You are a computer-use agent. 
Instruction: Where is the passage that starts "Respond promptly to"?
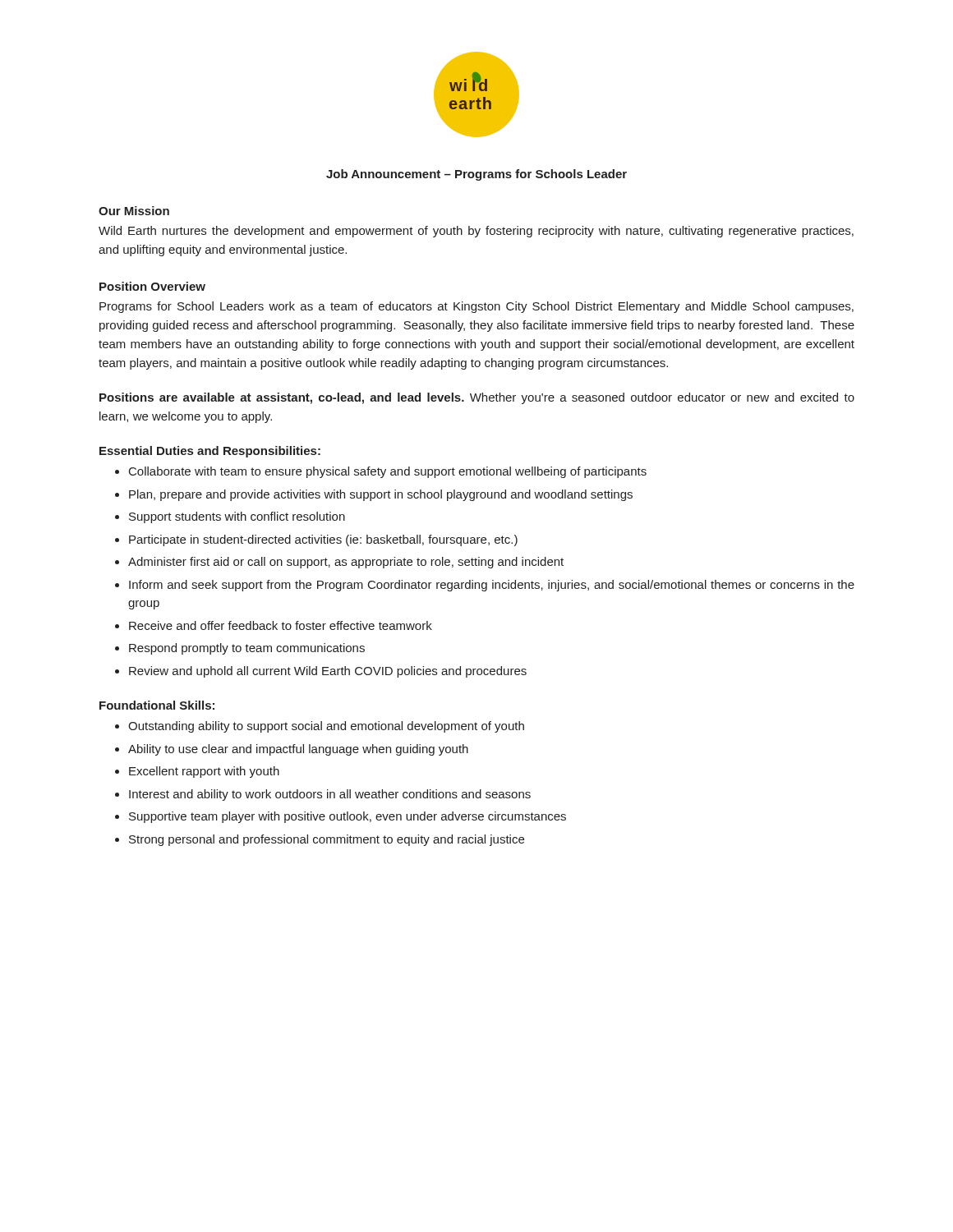(x=247, y=648)
